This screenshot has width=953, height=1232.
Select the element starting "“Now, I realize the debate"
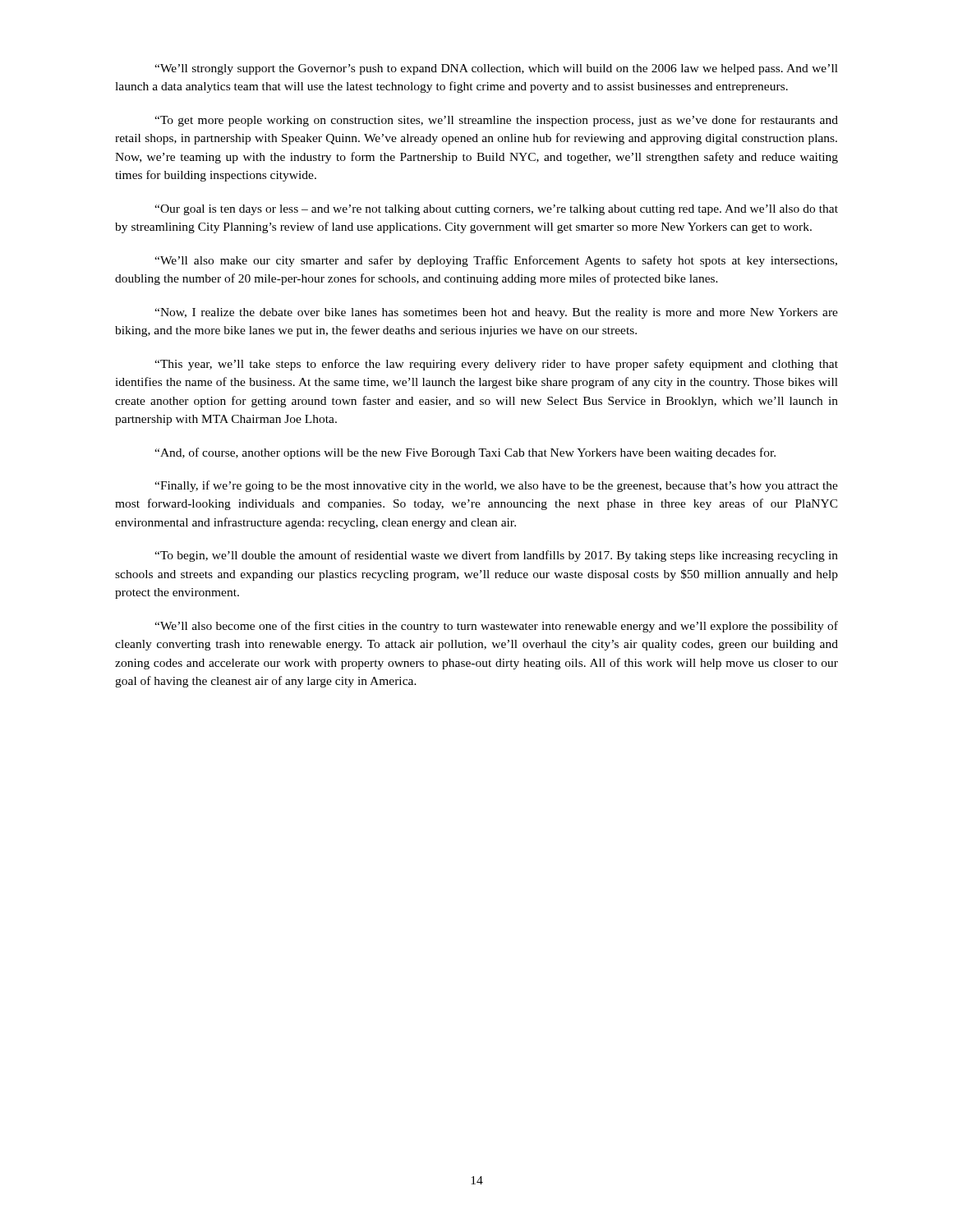tap(476, 321)
